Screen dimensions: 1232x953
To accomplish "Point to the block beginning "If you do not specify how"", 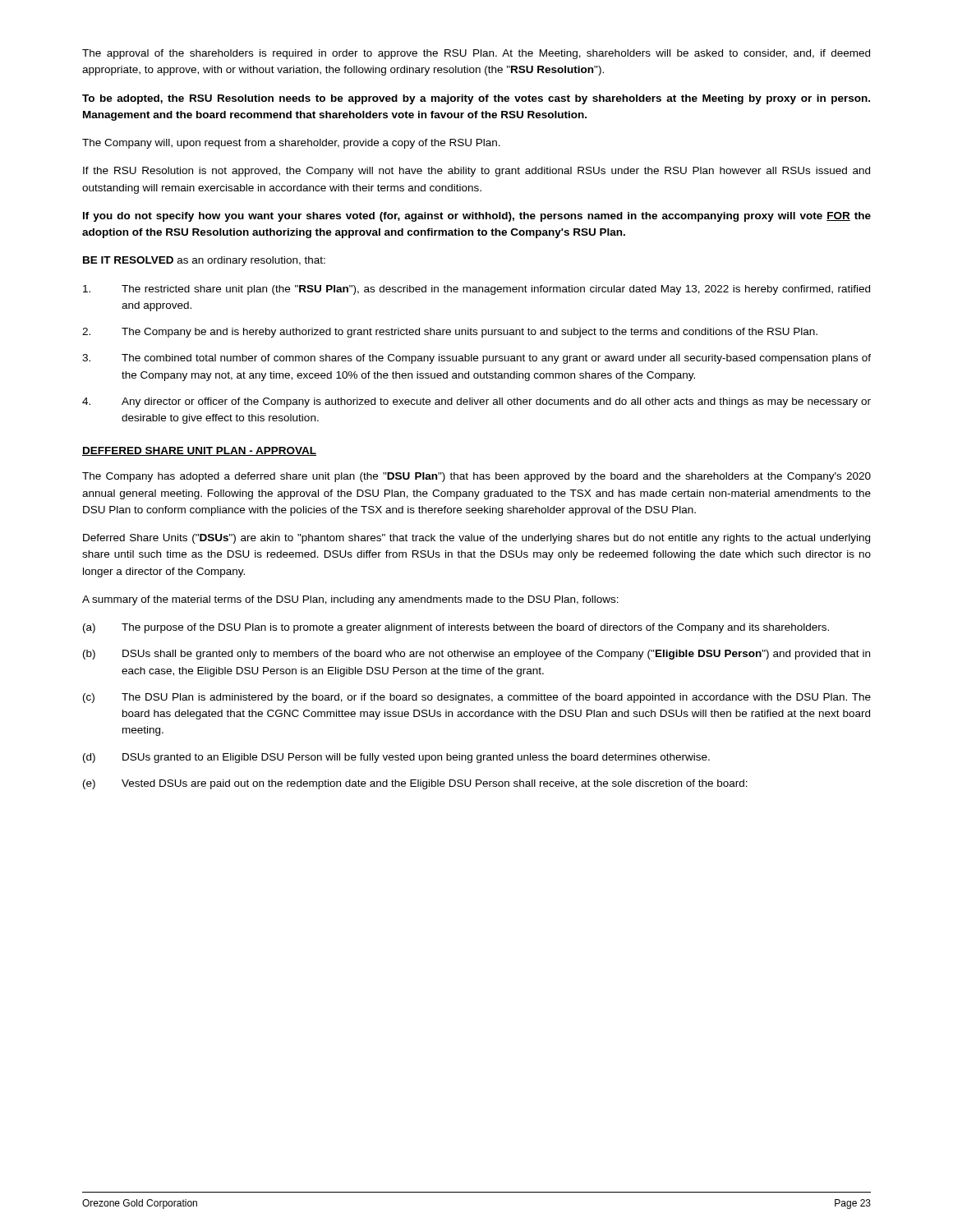I will [476, 224].
